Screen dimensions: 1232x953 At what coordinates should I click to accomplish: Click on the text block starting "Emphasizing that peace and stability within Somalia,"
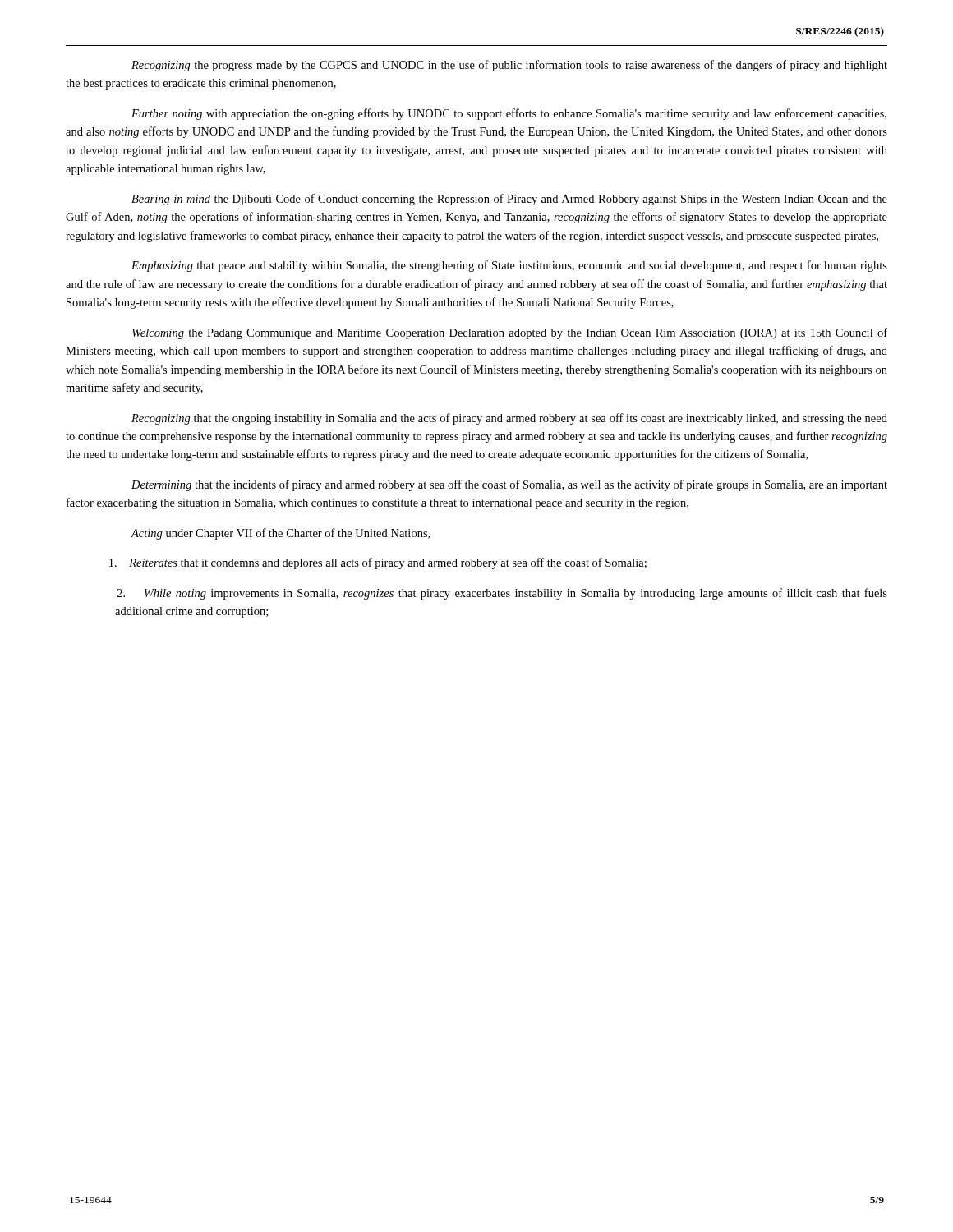point(476,284)
